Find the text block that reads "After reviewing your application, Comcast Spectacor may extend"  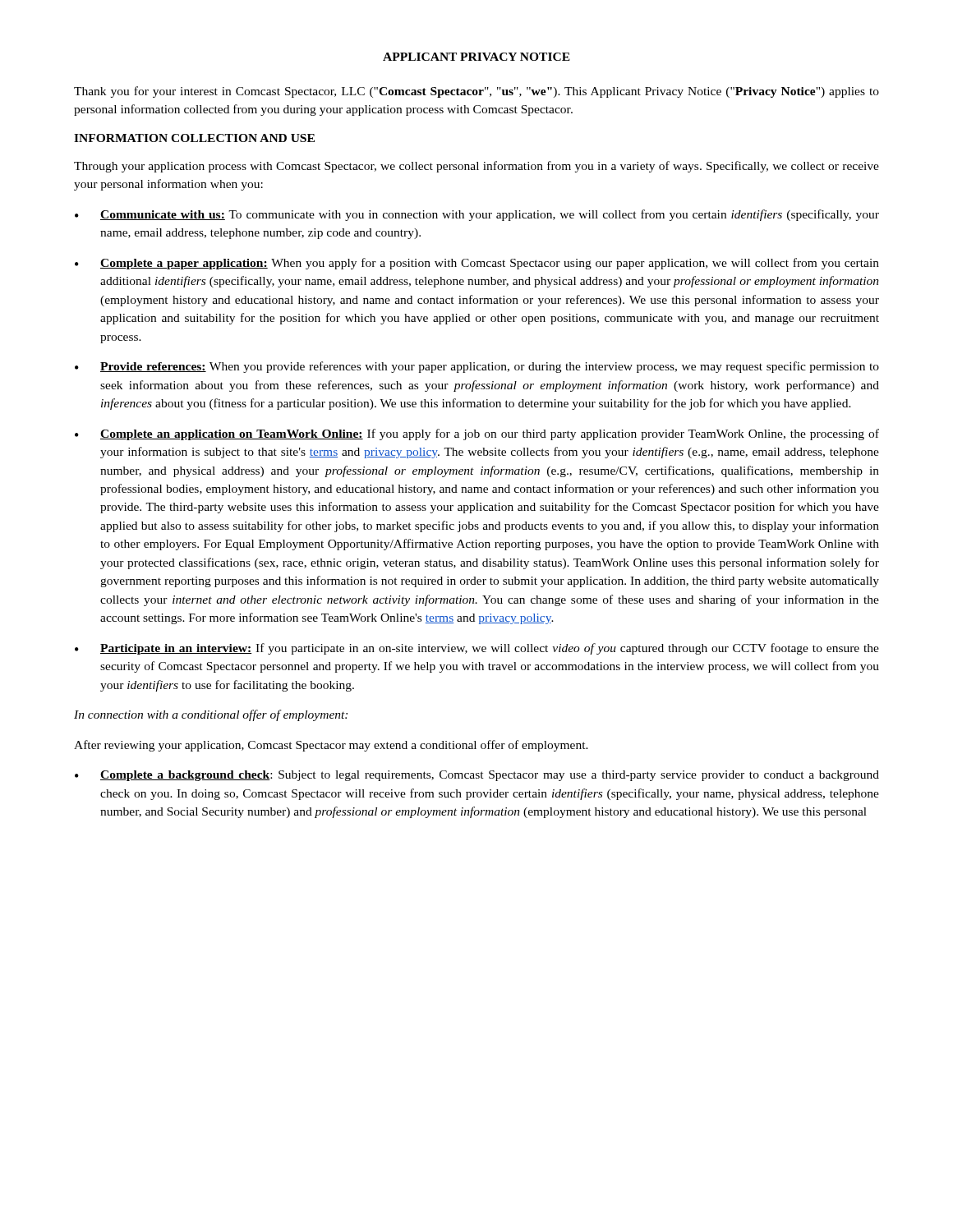(331, 744)
